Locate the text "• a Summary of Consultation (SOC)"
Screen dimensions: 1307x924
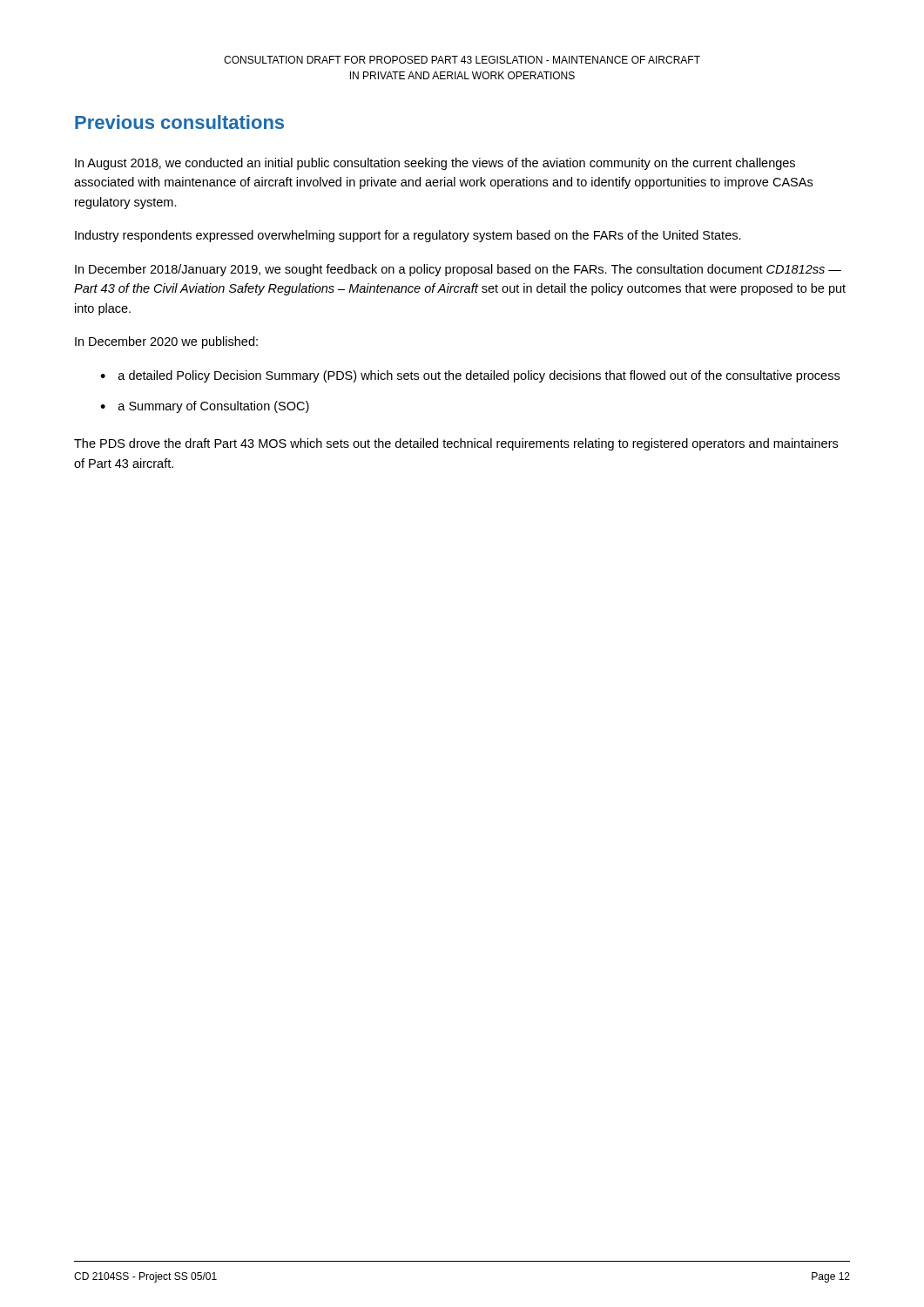click(205, 407)
